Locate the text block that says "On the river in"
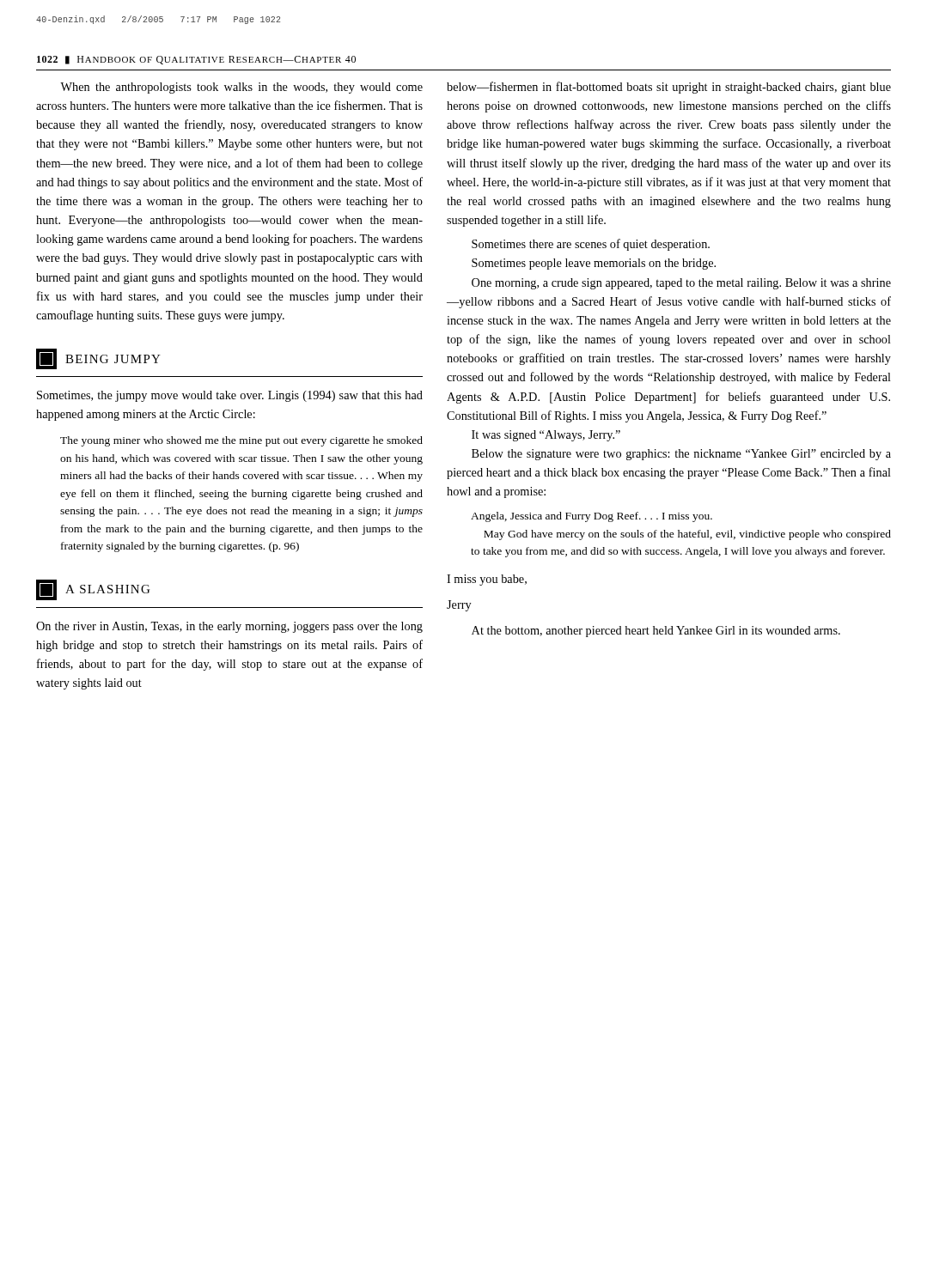The image size is (927, 1288). 229,654
